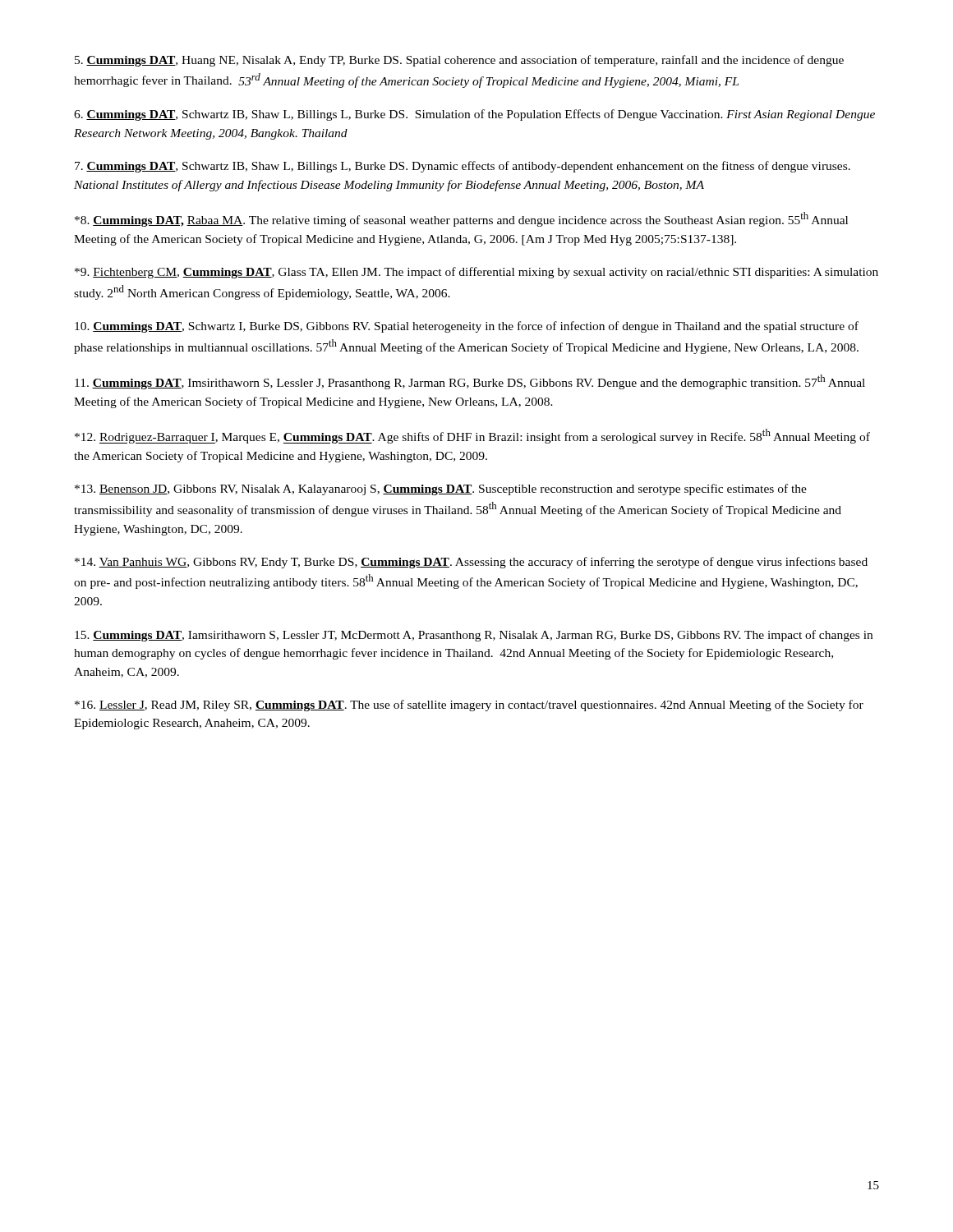953x1232 pixels.
Task: Where is the passage that starts "7. Cummings DAT, Schwartz"?
Action: tap(462, 175)
